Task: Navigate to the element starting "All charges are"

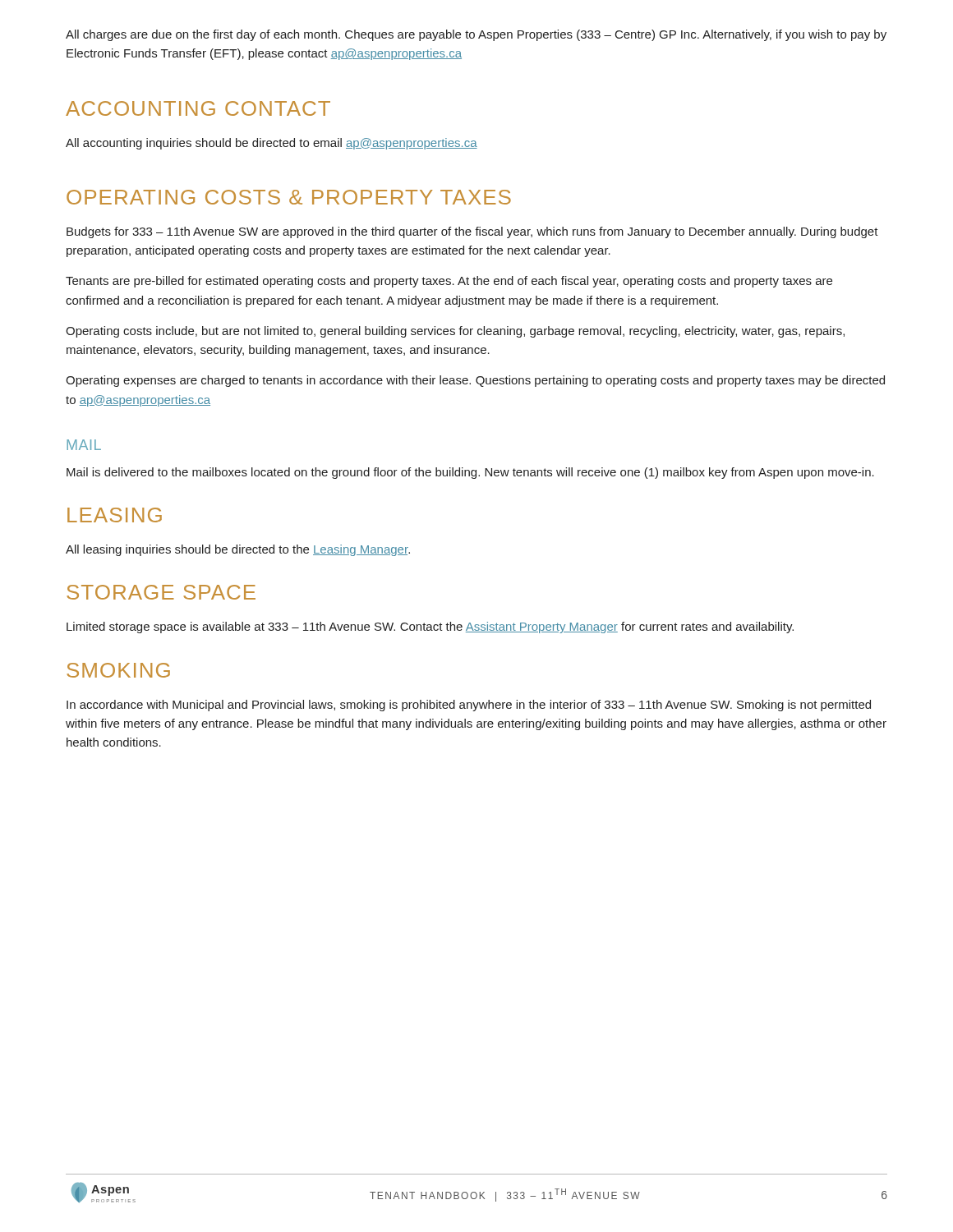Action: [476, 44]
